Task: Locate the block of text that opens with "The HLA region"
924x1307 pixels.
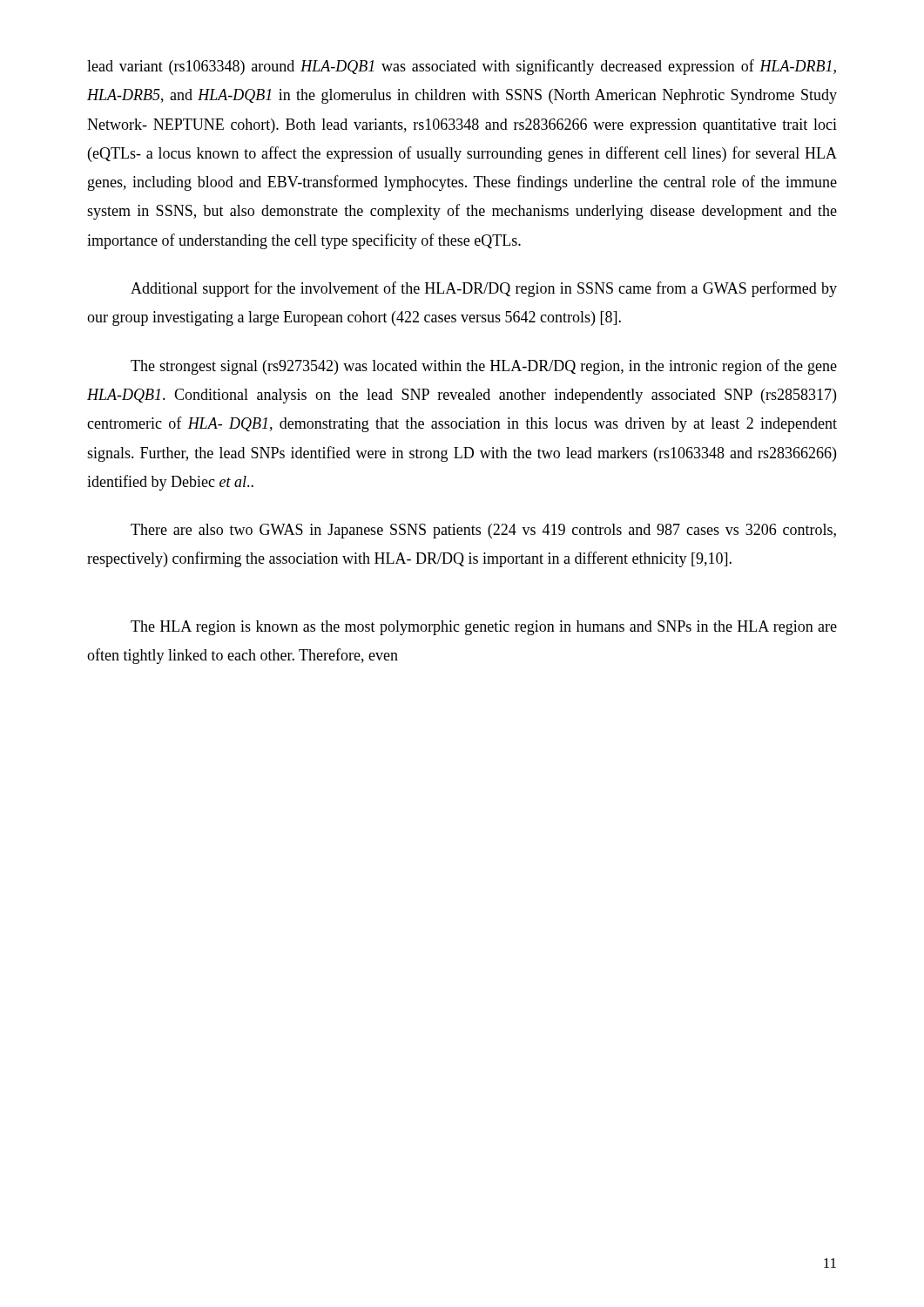Action: pos(462,641)
